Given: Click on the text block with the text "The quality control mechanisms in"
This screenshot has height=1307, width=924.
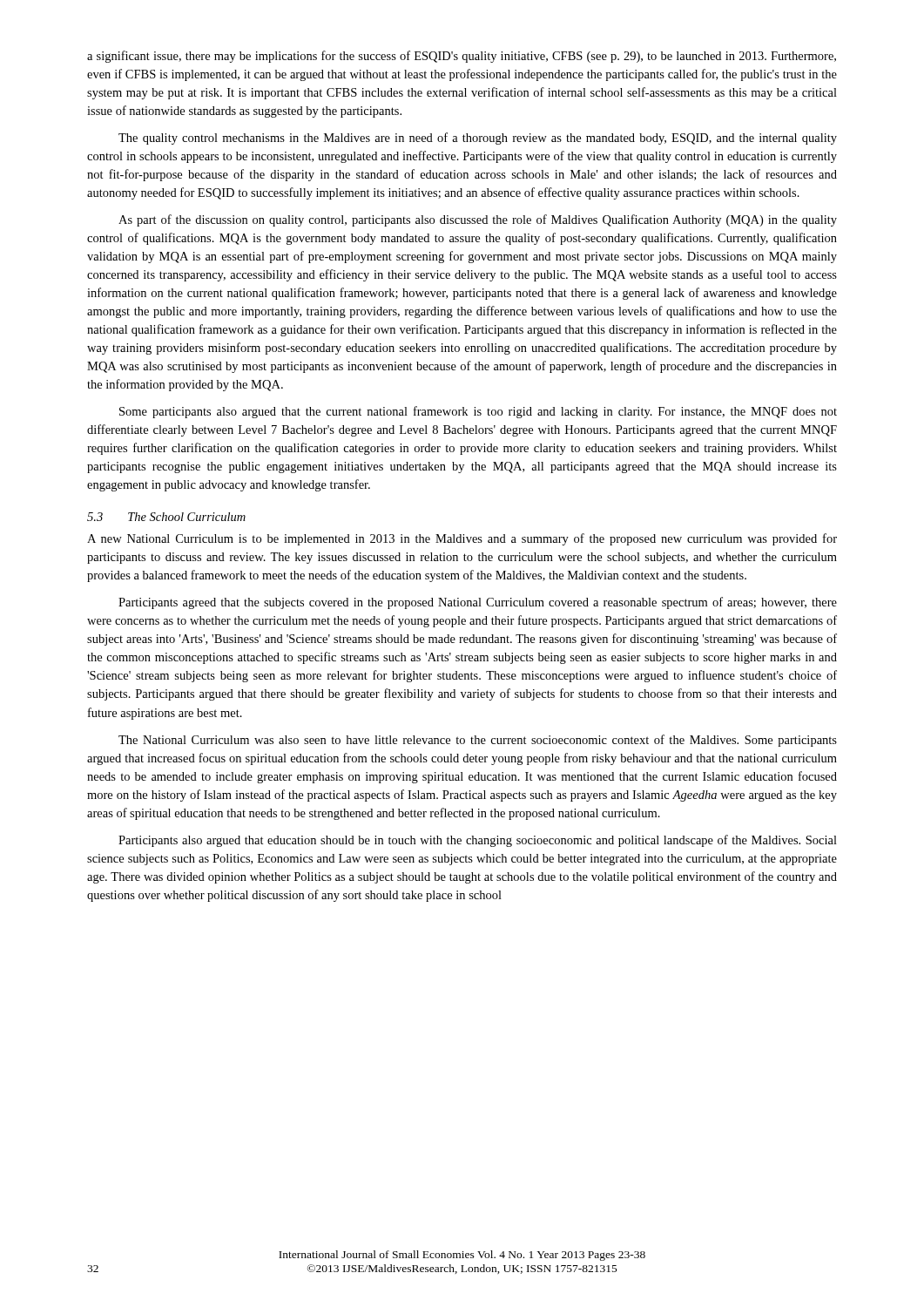Looking at the screenshot, I should click(462, 165).
